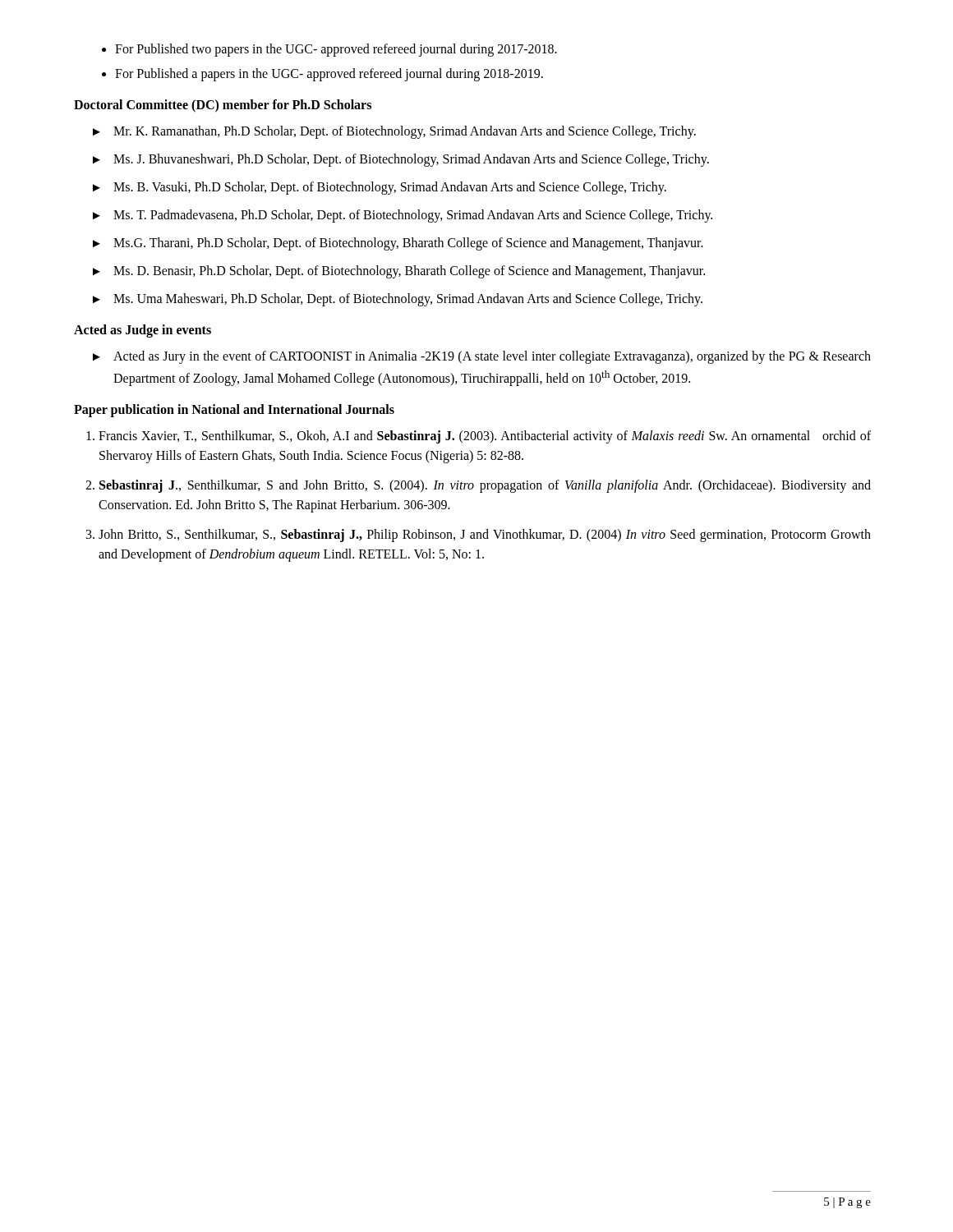Screen dimensions: 1232x953
Task: Find the list item with the text "► Ms.G. Tharani, Ph.D Scholar, Dept. of"
Action: pos(481,243)
